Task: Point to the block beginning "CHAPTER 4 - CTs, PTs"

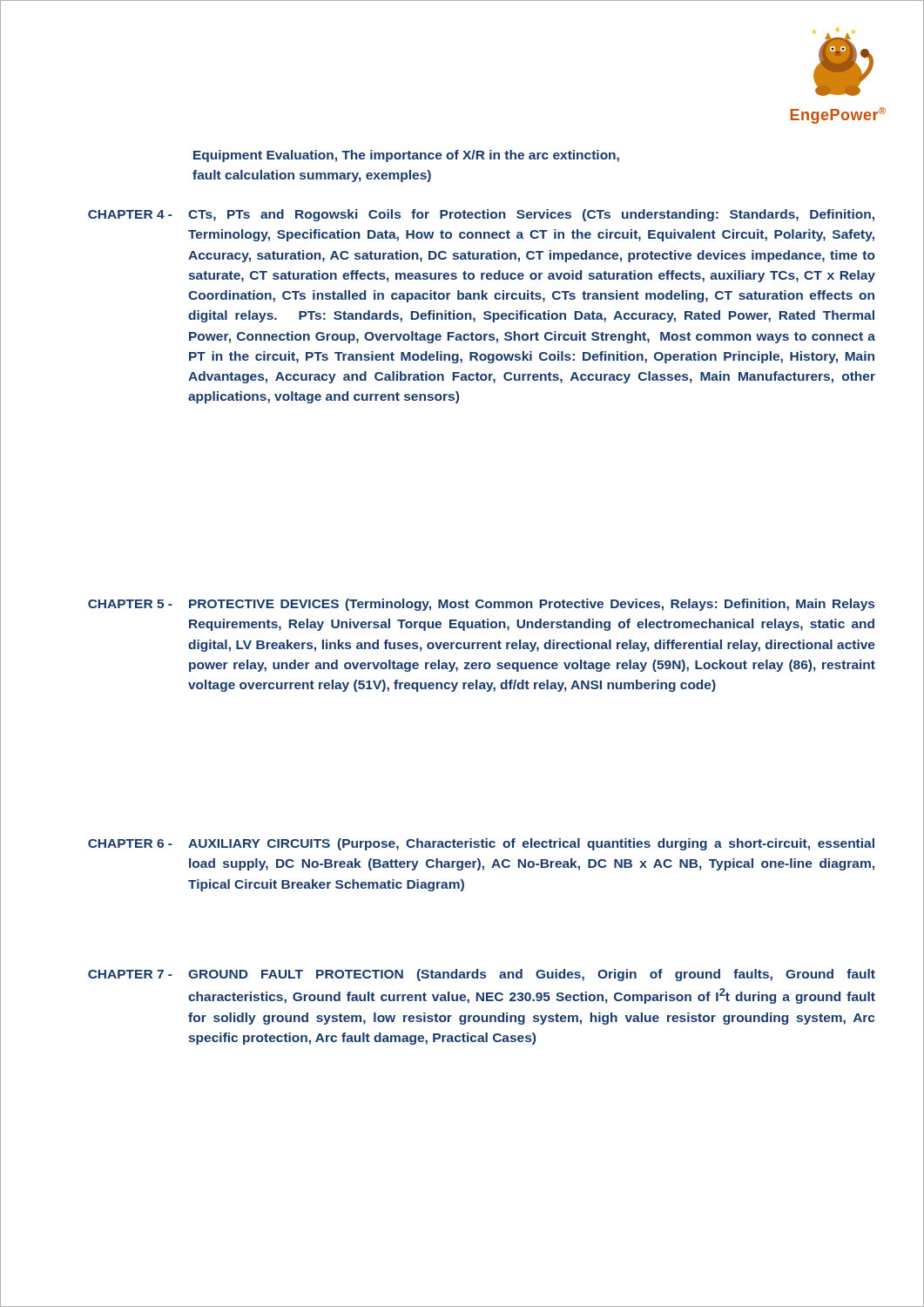Action: pos(462,305)
